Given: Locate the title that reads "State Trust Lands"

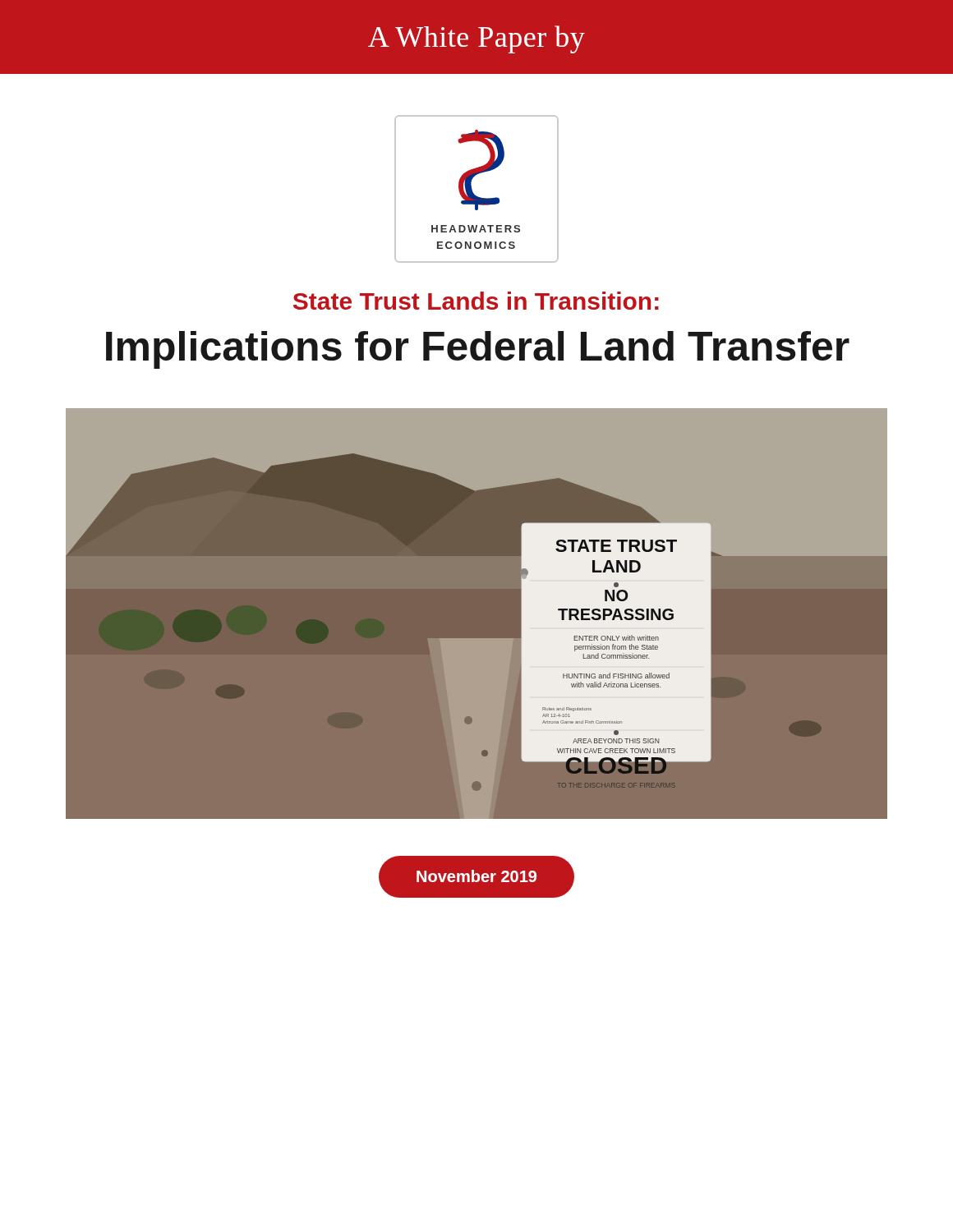Looking at the screenshot, I should coord(476,329).
